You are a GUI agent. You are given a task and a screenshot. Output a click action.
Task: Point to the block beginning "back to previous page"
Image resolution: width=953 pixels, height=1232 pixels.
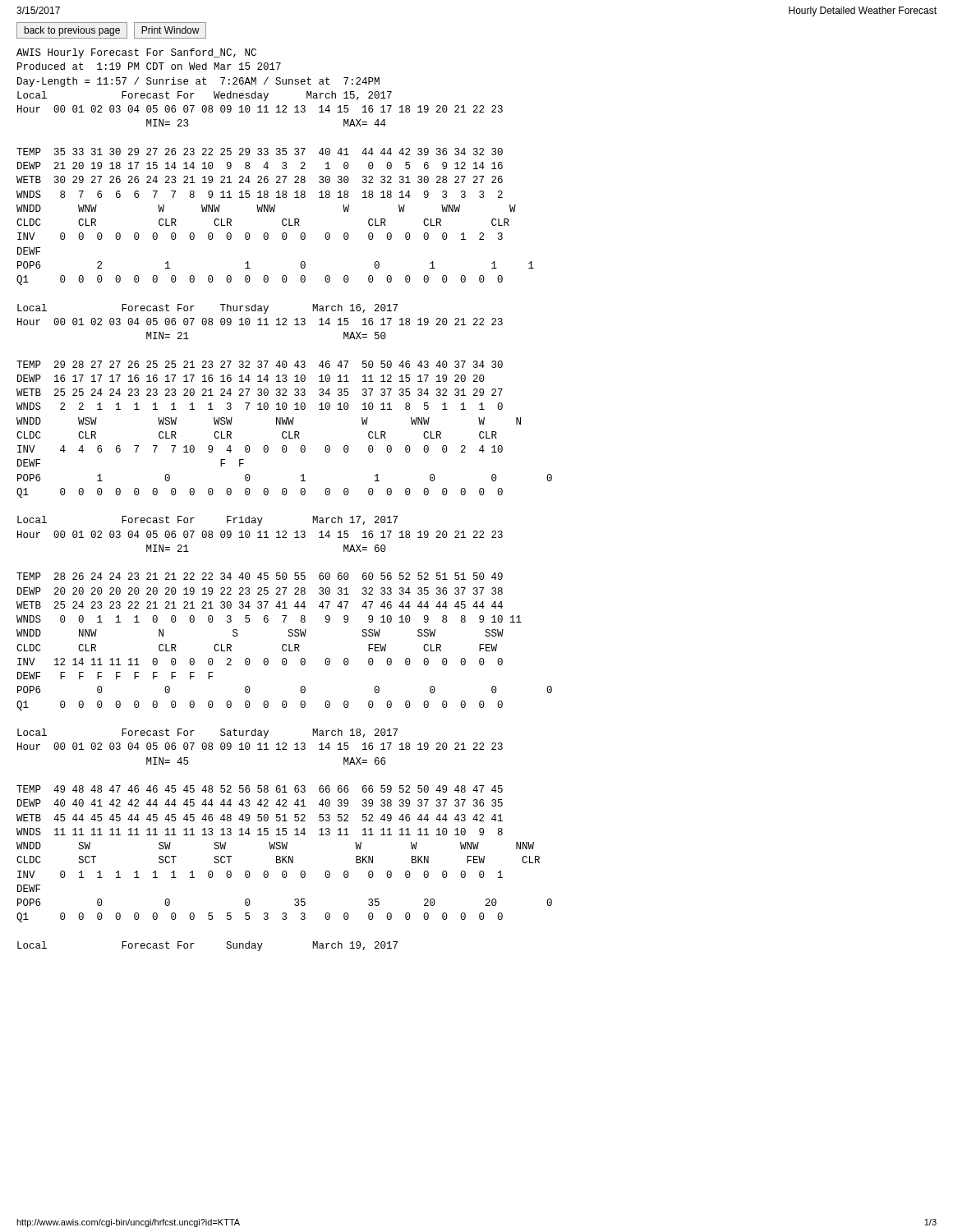click(x=112, y=30)
